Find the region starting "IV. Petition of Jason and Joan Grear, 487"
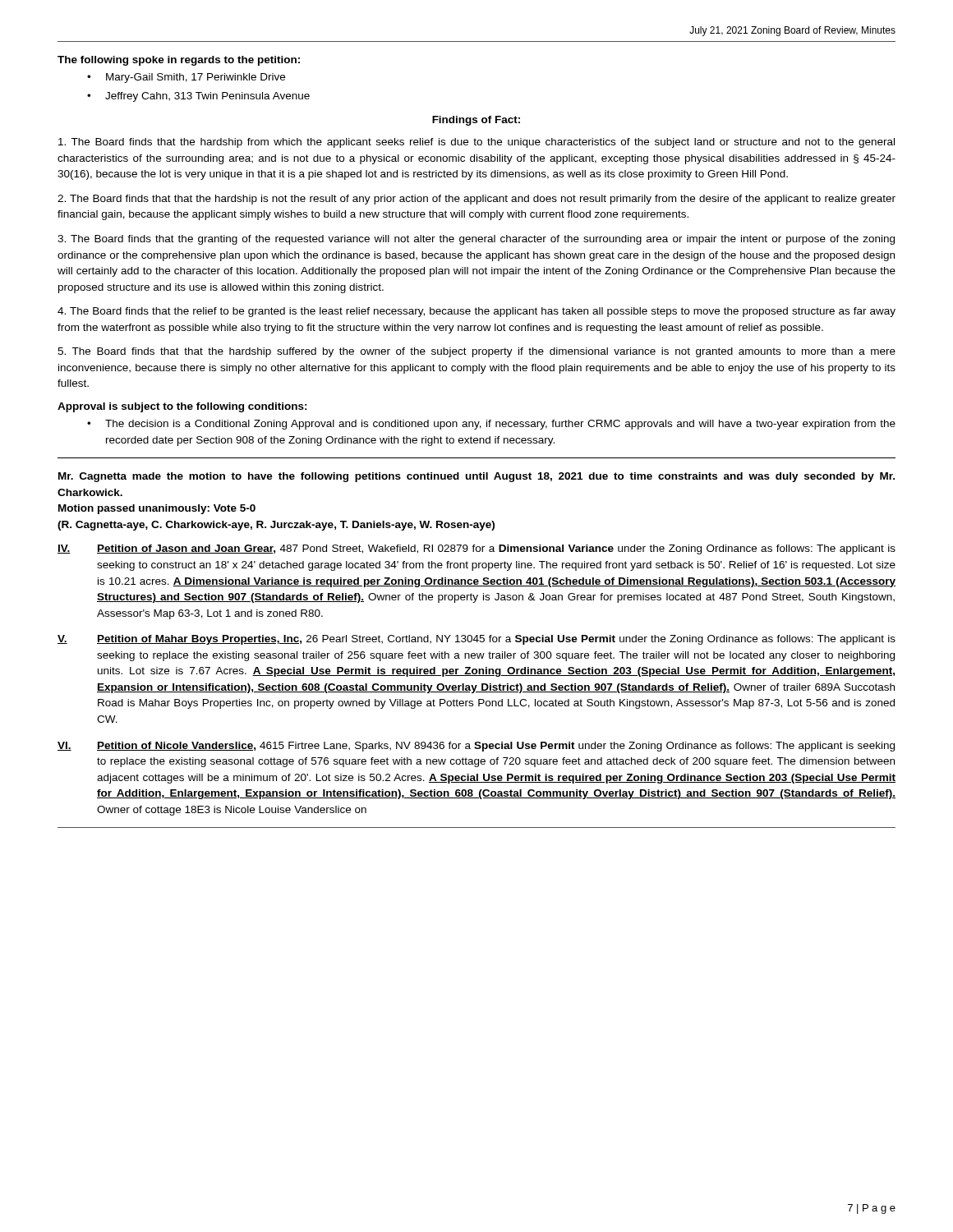Image resolution: width=953 pixels, height=1232 pixels. pos(476,581)
